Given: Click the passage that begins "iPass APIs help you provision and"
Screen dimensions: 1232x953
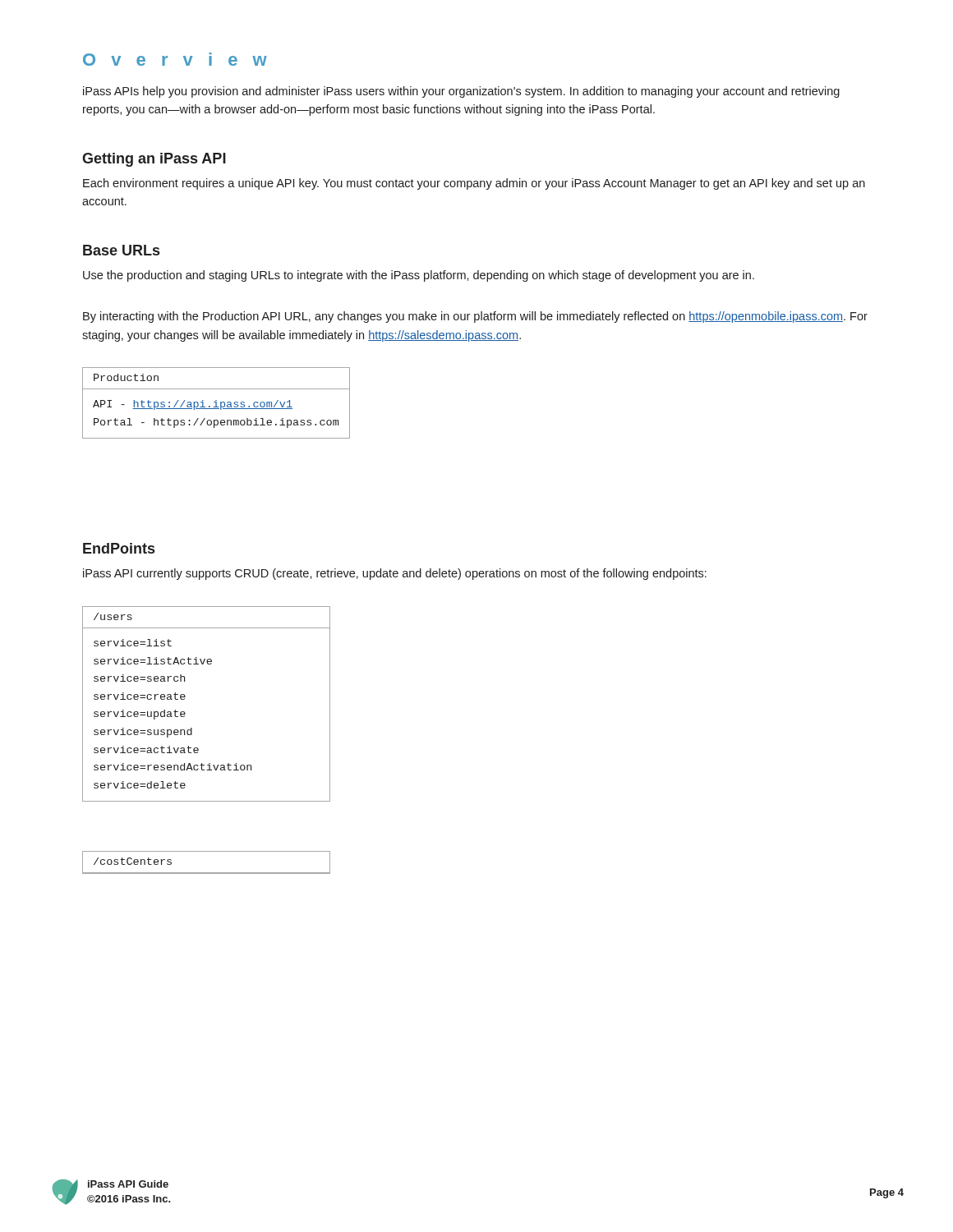Looking at the screenshot, I should coord(461,100).
